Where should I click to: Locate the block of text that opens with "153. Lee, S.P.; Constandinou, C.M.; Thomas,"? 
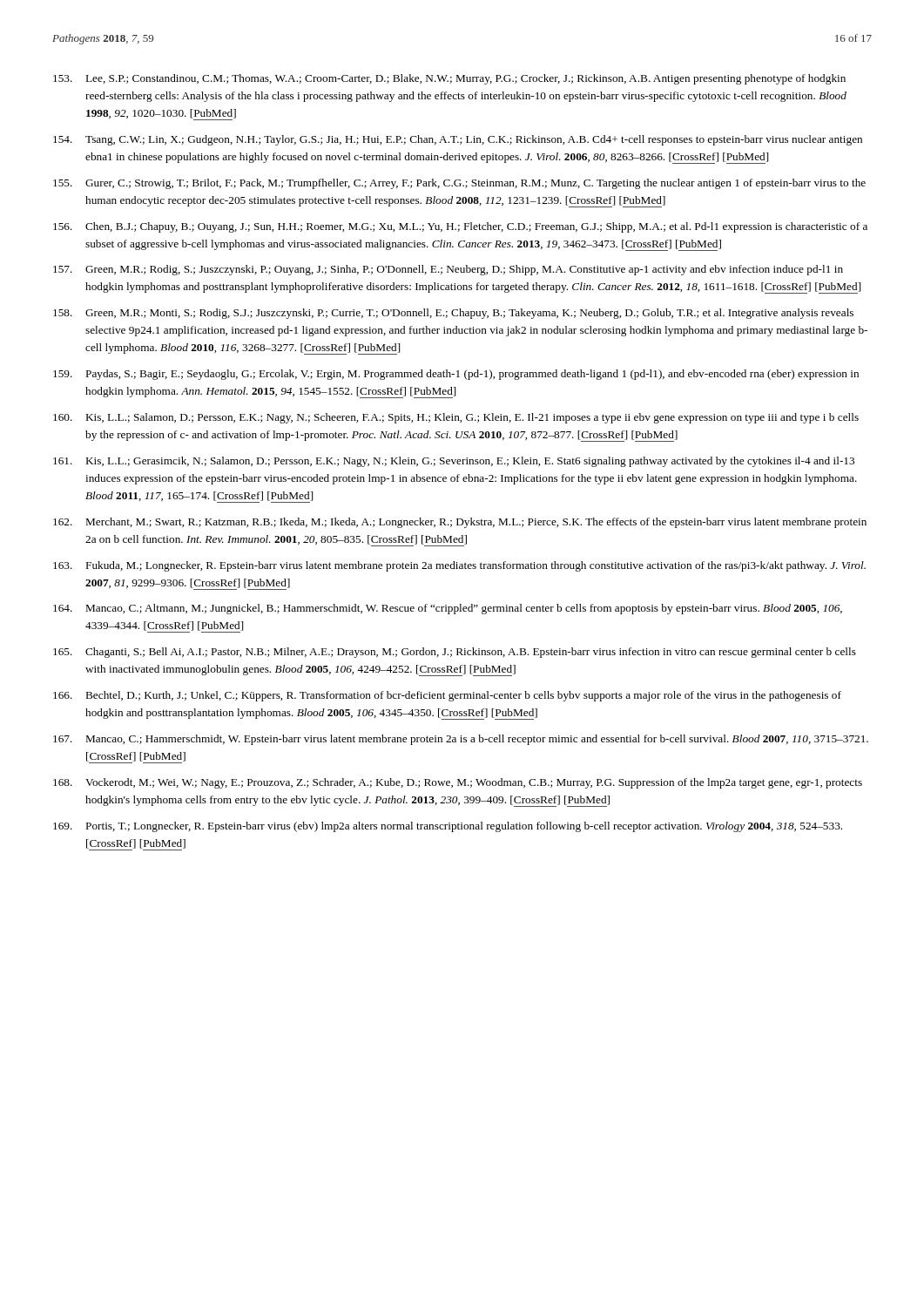(x=462, y=96)
